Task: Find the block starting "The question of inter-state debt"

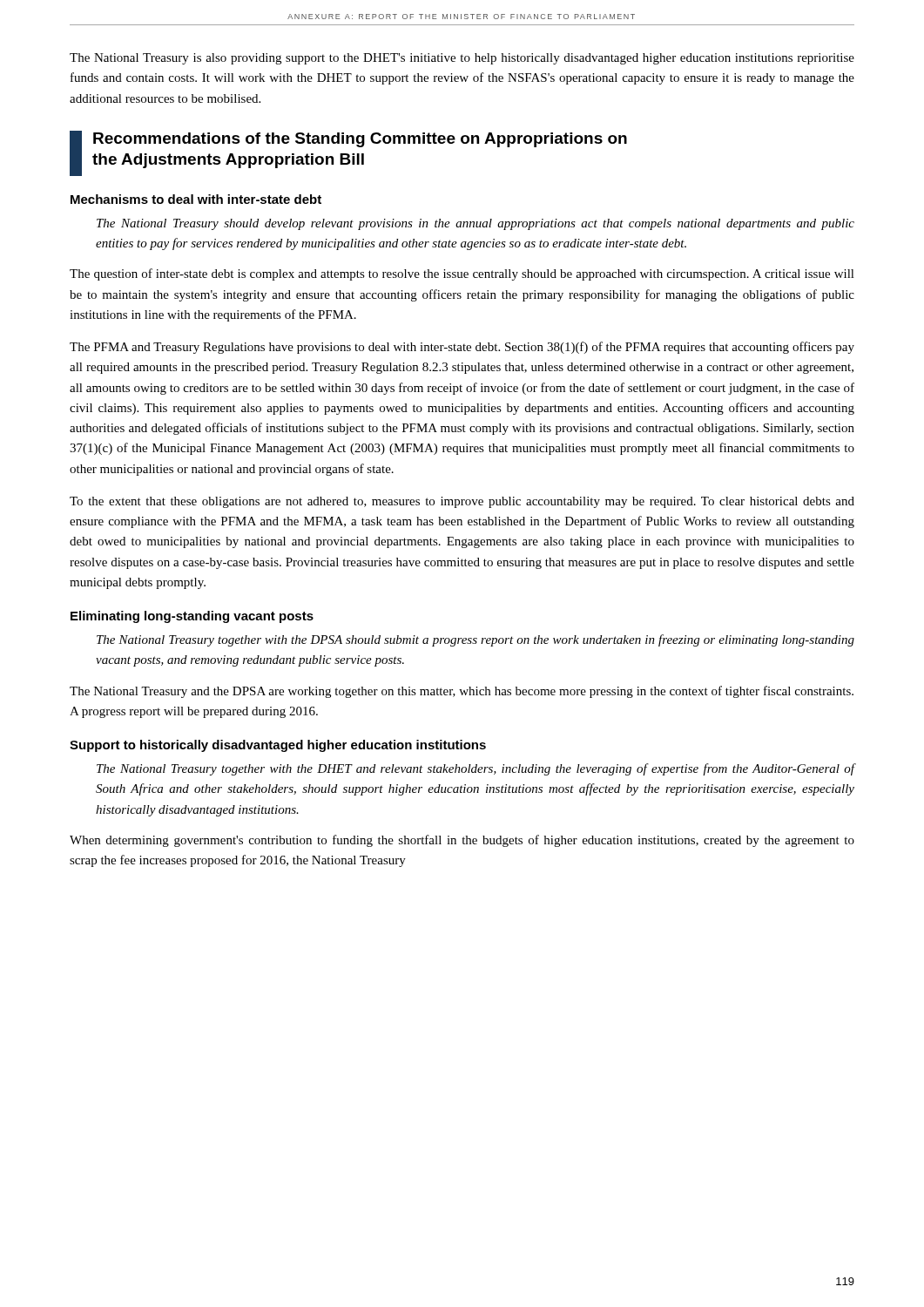Action: point(462,294)
